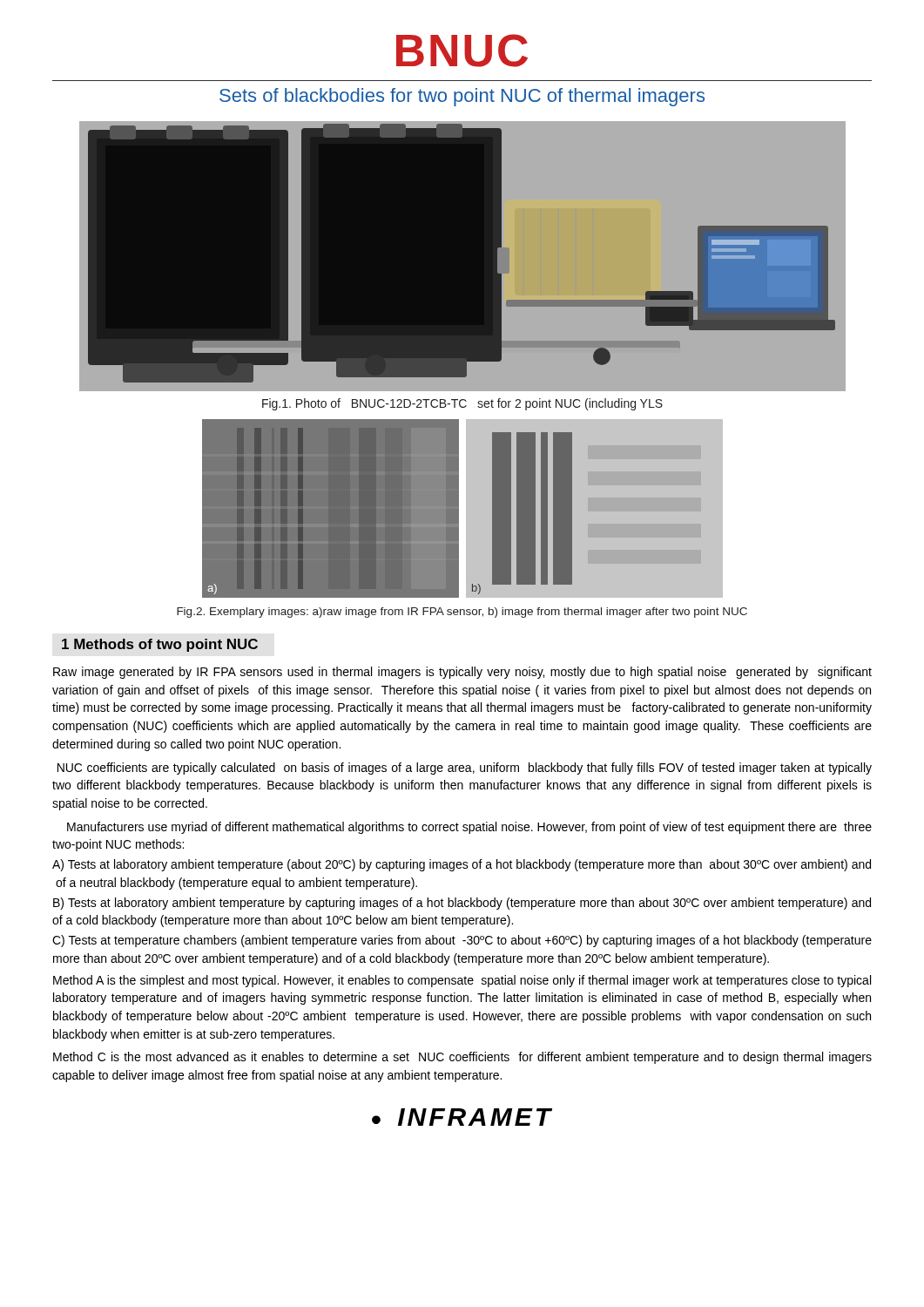Navigate to the text block starting "Method C is the"
Viewport: 924px width, 1307px height.
(x=462, y=1066)
